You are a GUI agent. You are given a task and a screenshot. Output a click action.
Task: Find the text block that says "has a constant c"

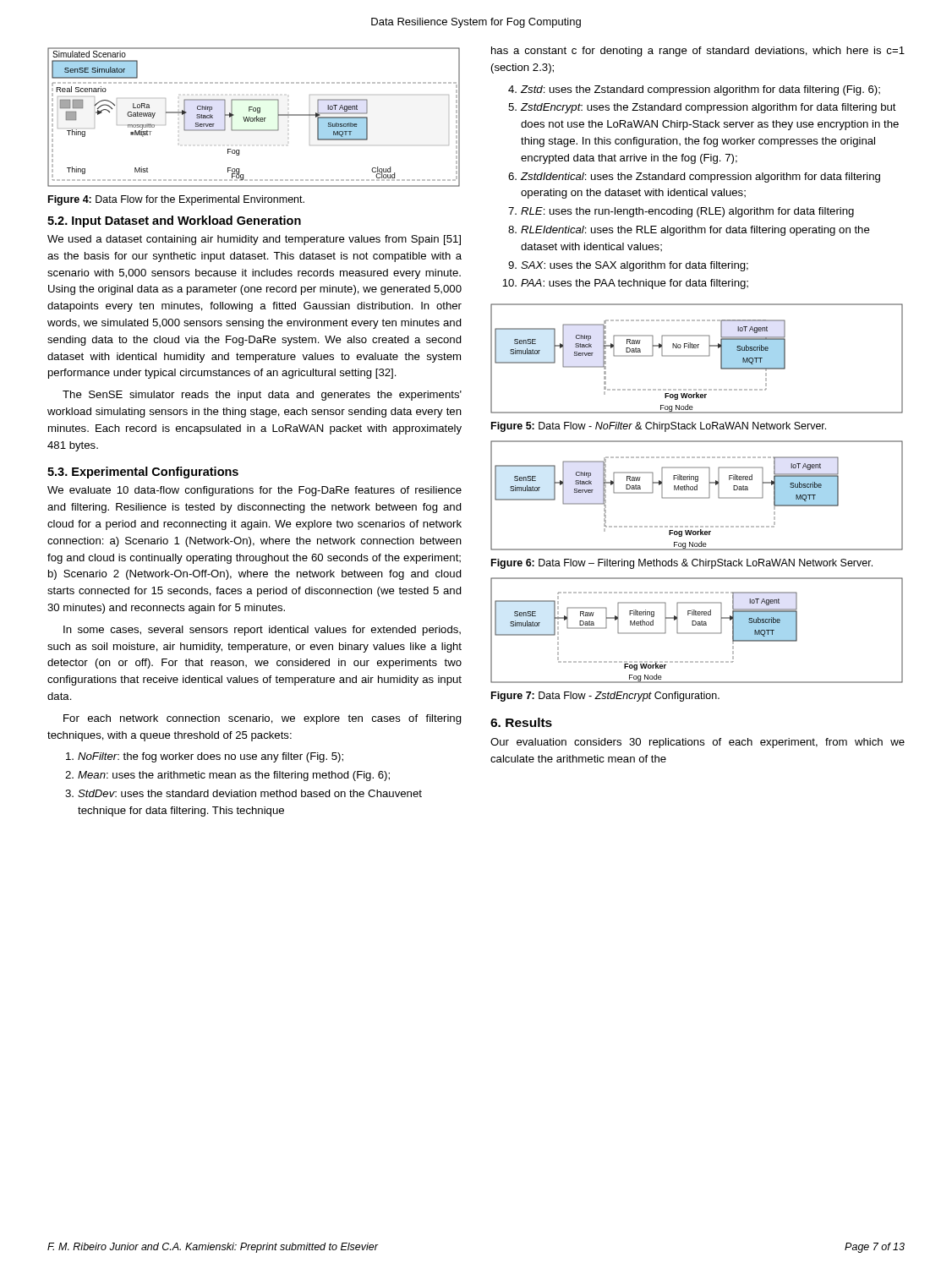(698, 59)
